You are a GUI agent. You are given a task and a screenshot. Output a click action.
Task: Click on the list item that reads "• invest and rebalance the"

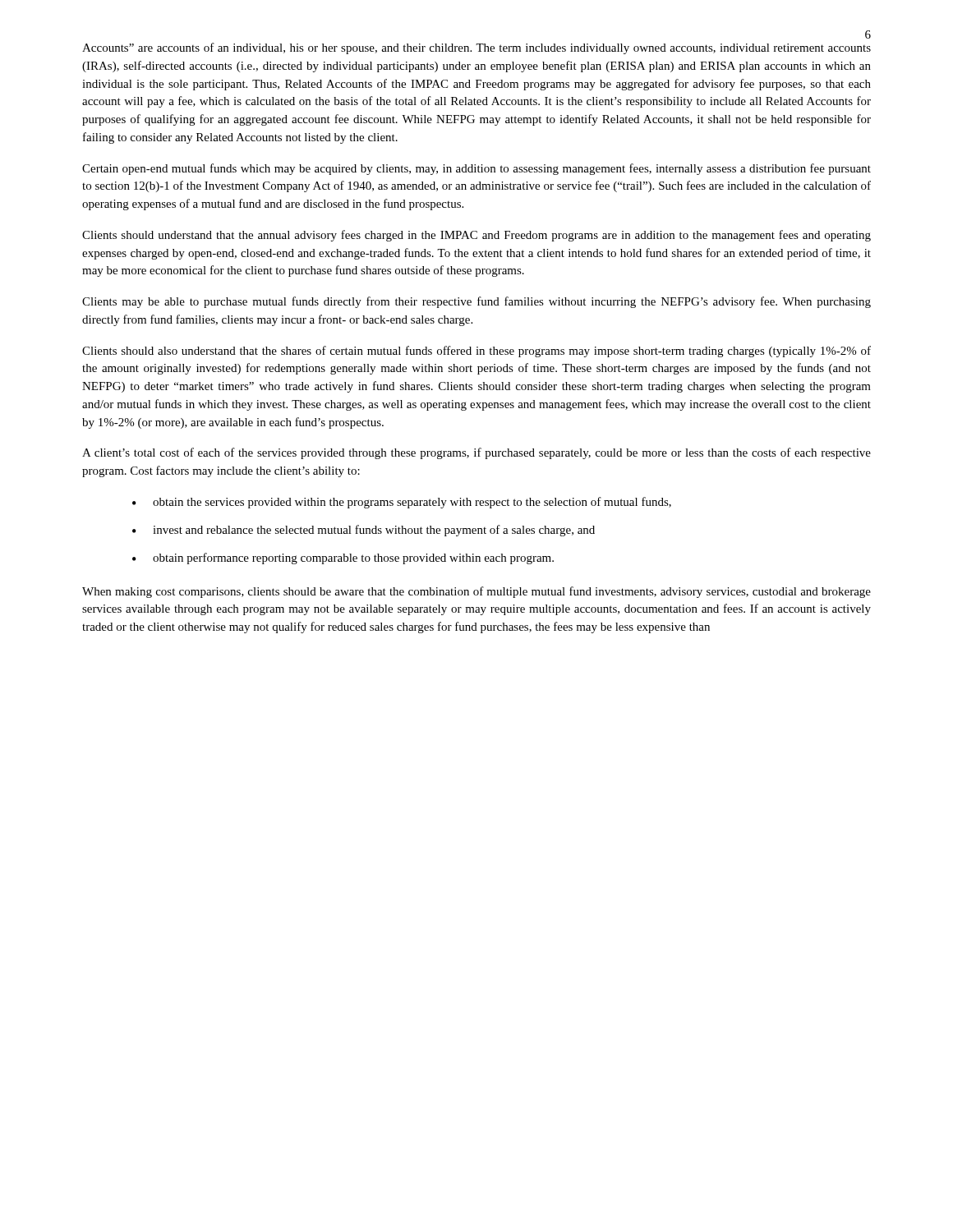click(501, 532)
